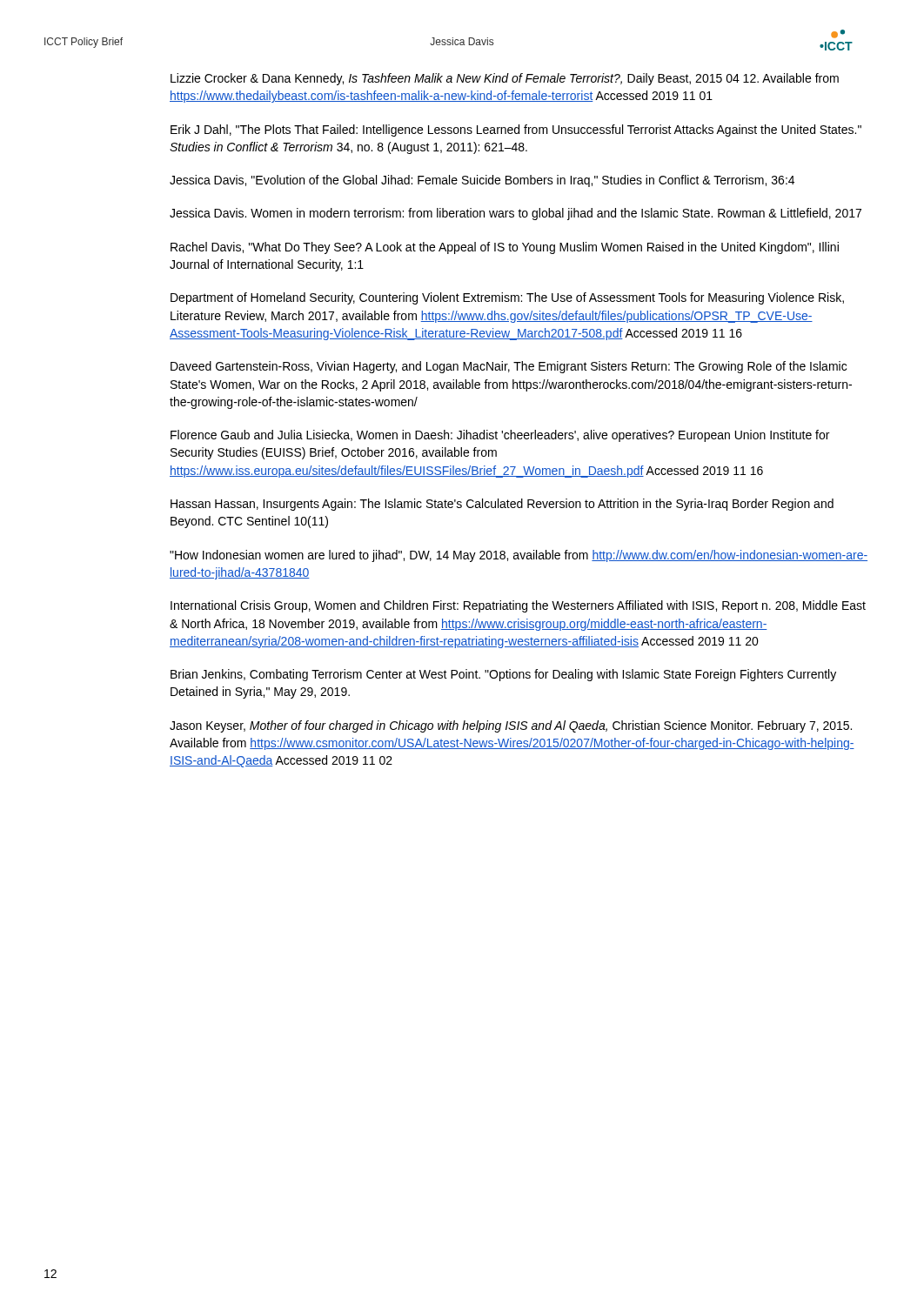
Task: Navigate to the text starting "Department of Homeland Security, Countering Violent Extremism:"
Action: click(507, 315)
